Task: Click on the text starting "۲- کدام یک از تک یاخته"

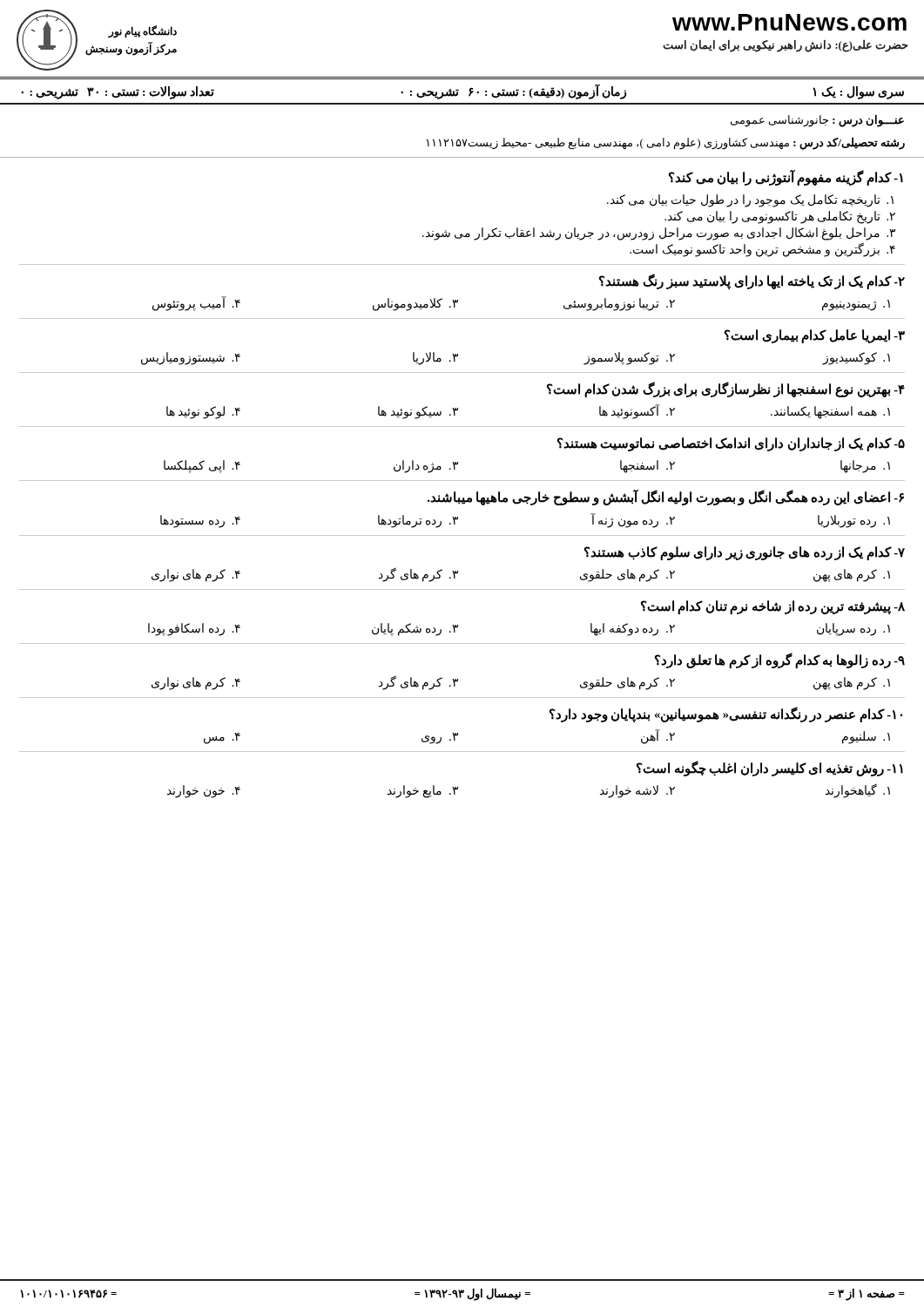Action: (x=752, y=282)
